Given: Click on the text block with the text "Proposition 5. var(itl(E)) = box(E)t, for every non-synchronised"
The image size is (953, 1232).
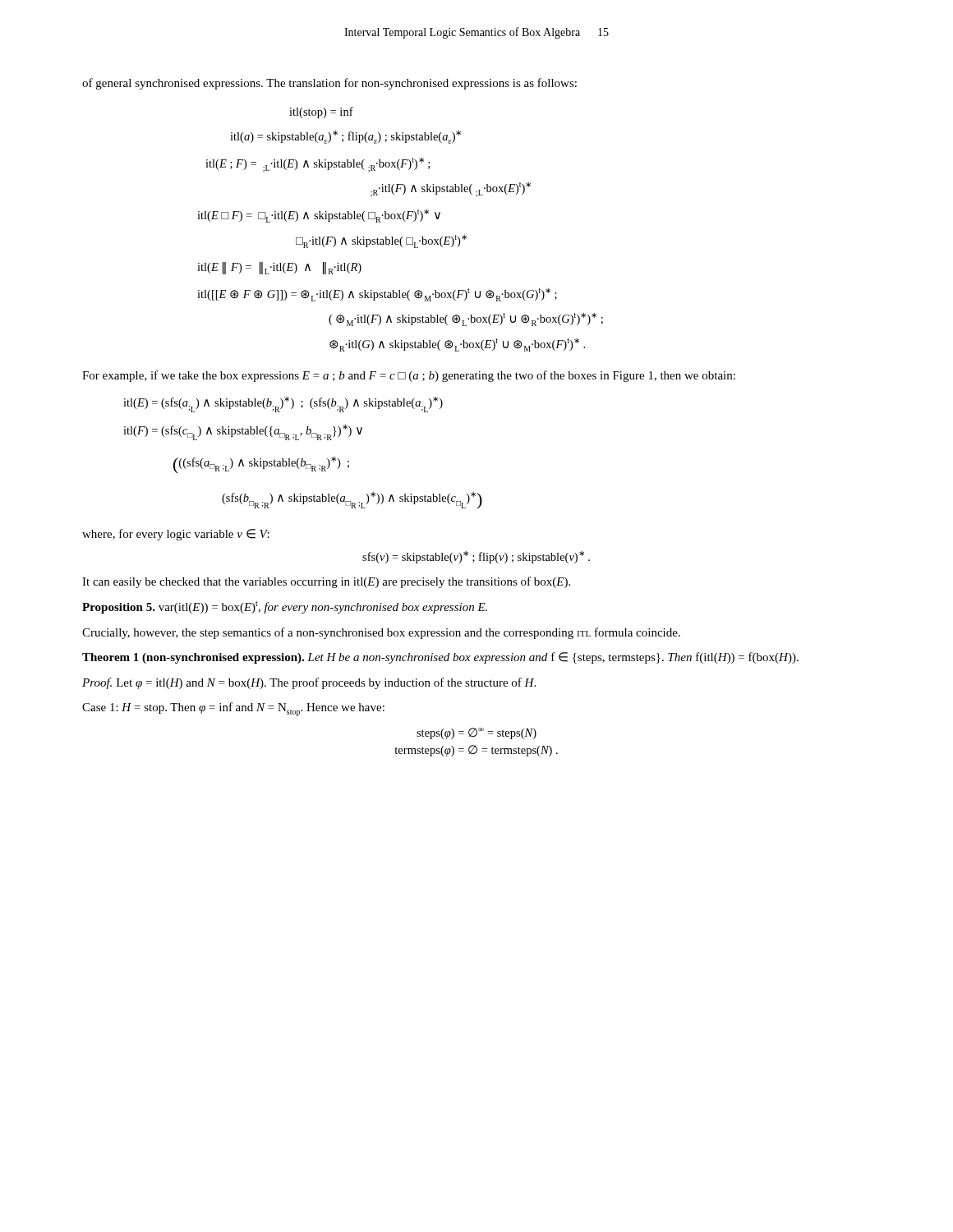Looking at the screenshot, I should coord(476,607).
